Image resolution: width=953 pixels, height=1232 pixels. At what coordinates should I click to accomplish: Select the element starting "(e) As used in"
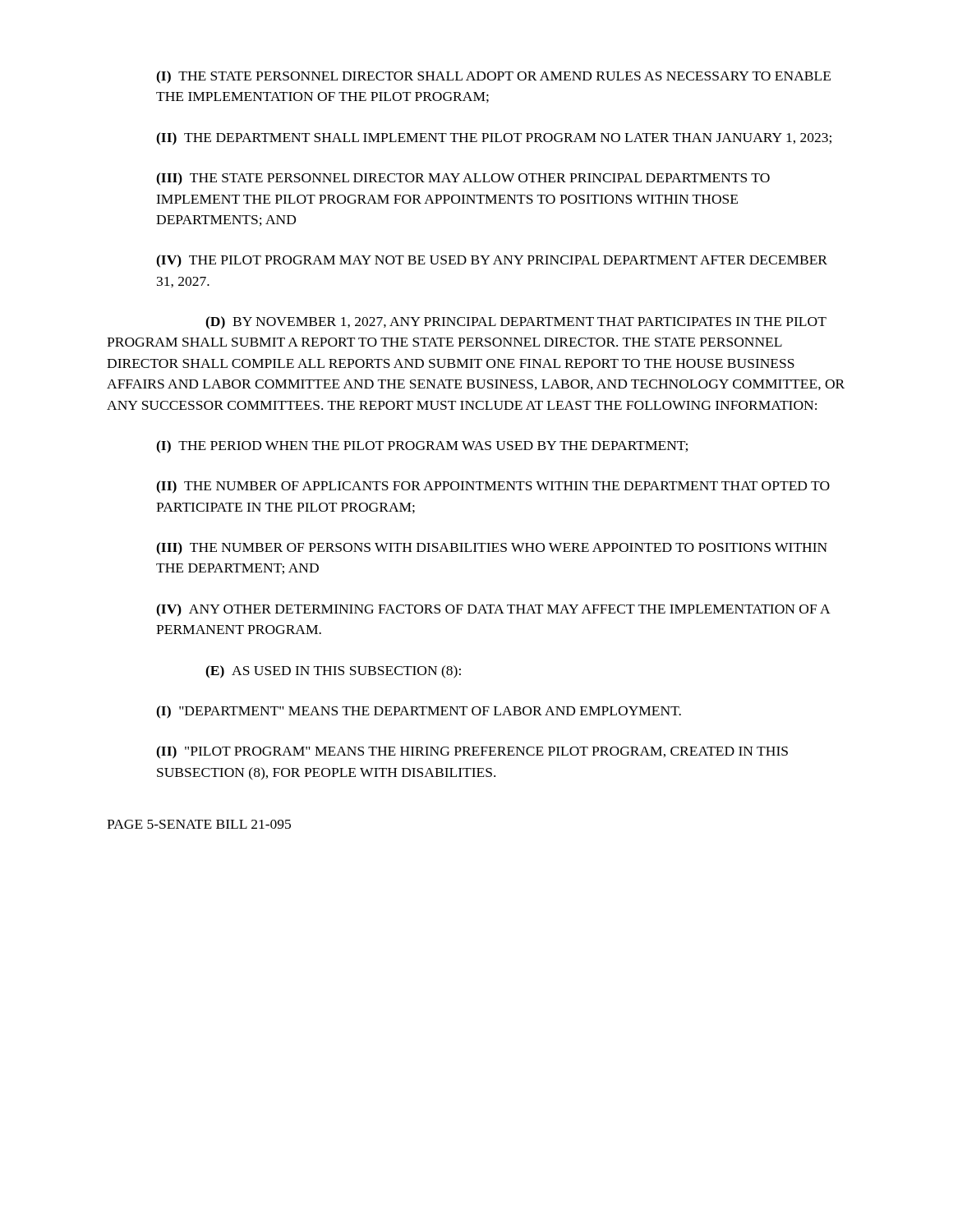pyautogui.click(x=334, y=670)
